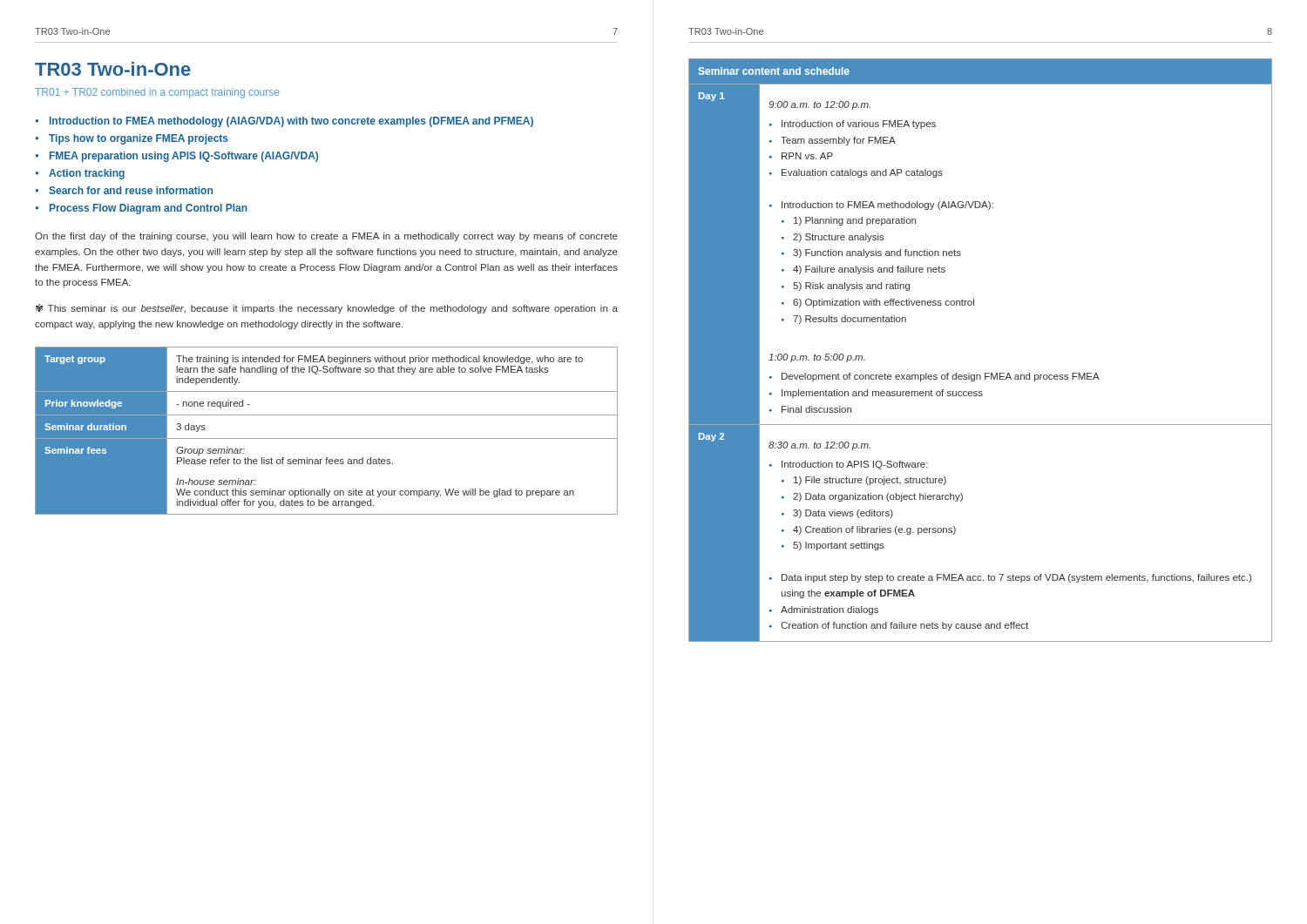Viewport: 1307px width, 924px height.
Task: Select the table that reads "Group seminar: Please"
Action: (326, 431)
